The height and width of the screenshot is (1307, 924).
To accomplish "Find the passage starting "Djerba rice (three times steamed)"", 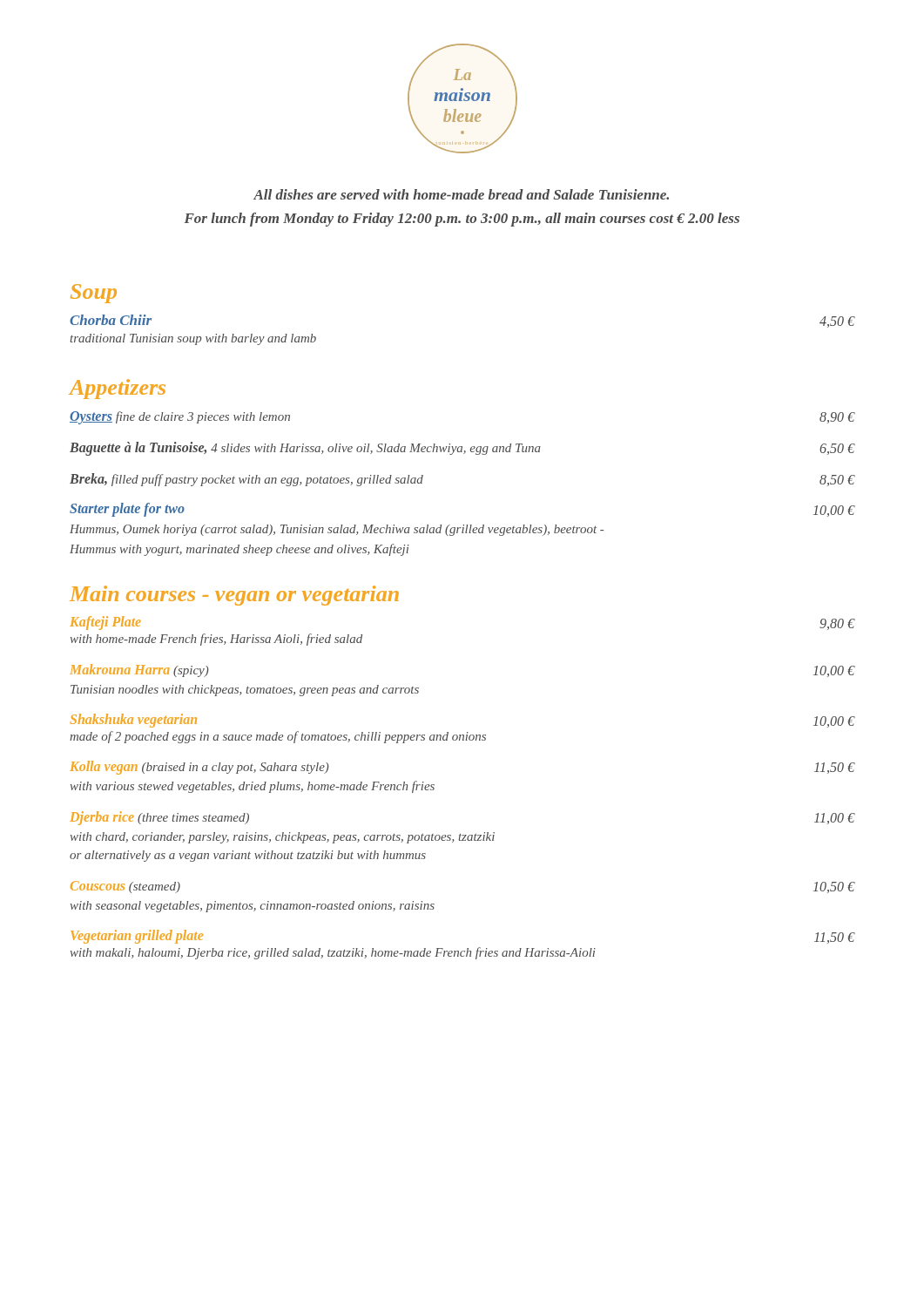I will coord(462,837).
